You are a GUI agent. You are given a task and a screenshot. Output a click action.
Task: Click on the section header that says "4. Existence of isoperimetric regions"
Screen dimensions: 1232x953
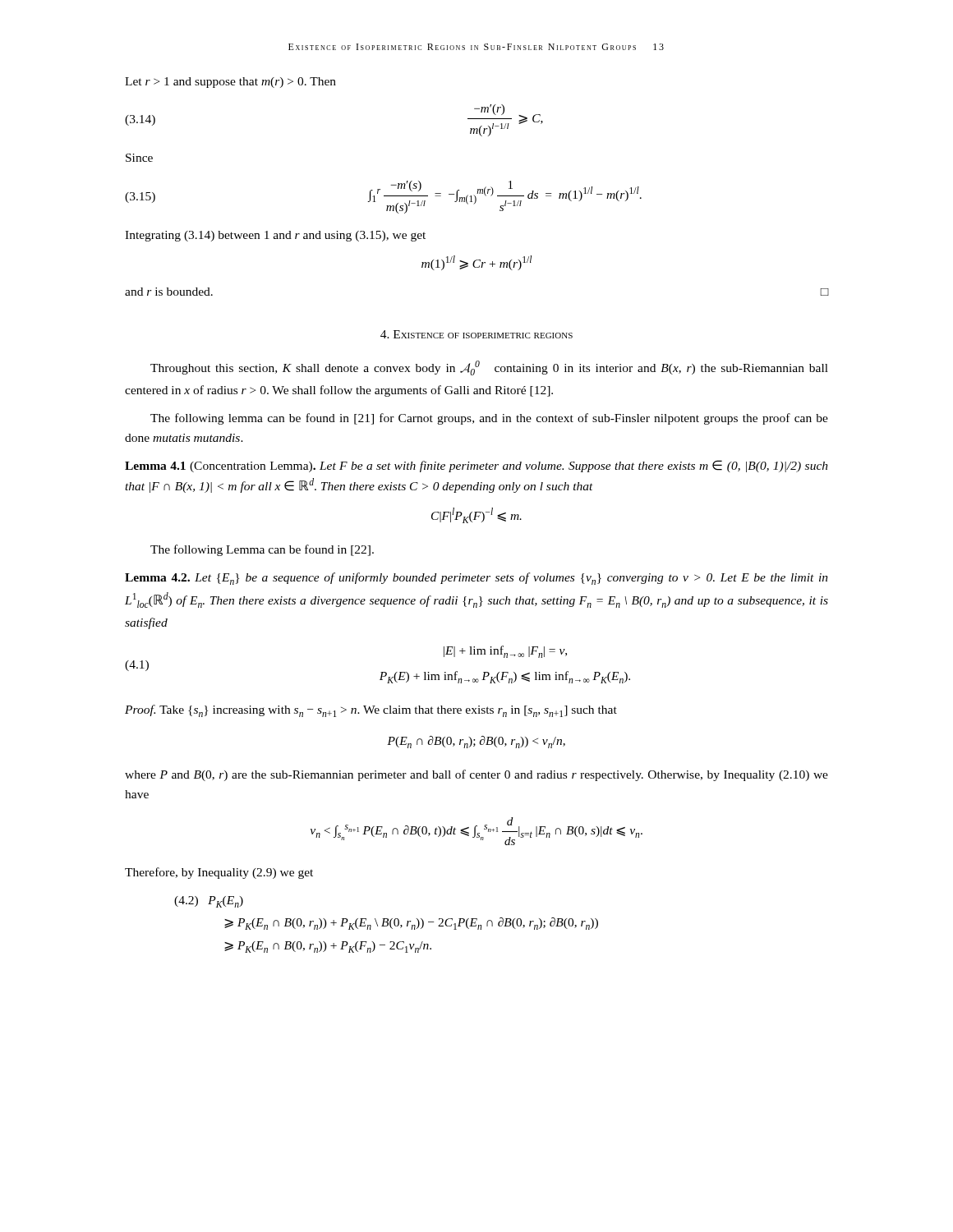(x=476, y=334)
